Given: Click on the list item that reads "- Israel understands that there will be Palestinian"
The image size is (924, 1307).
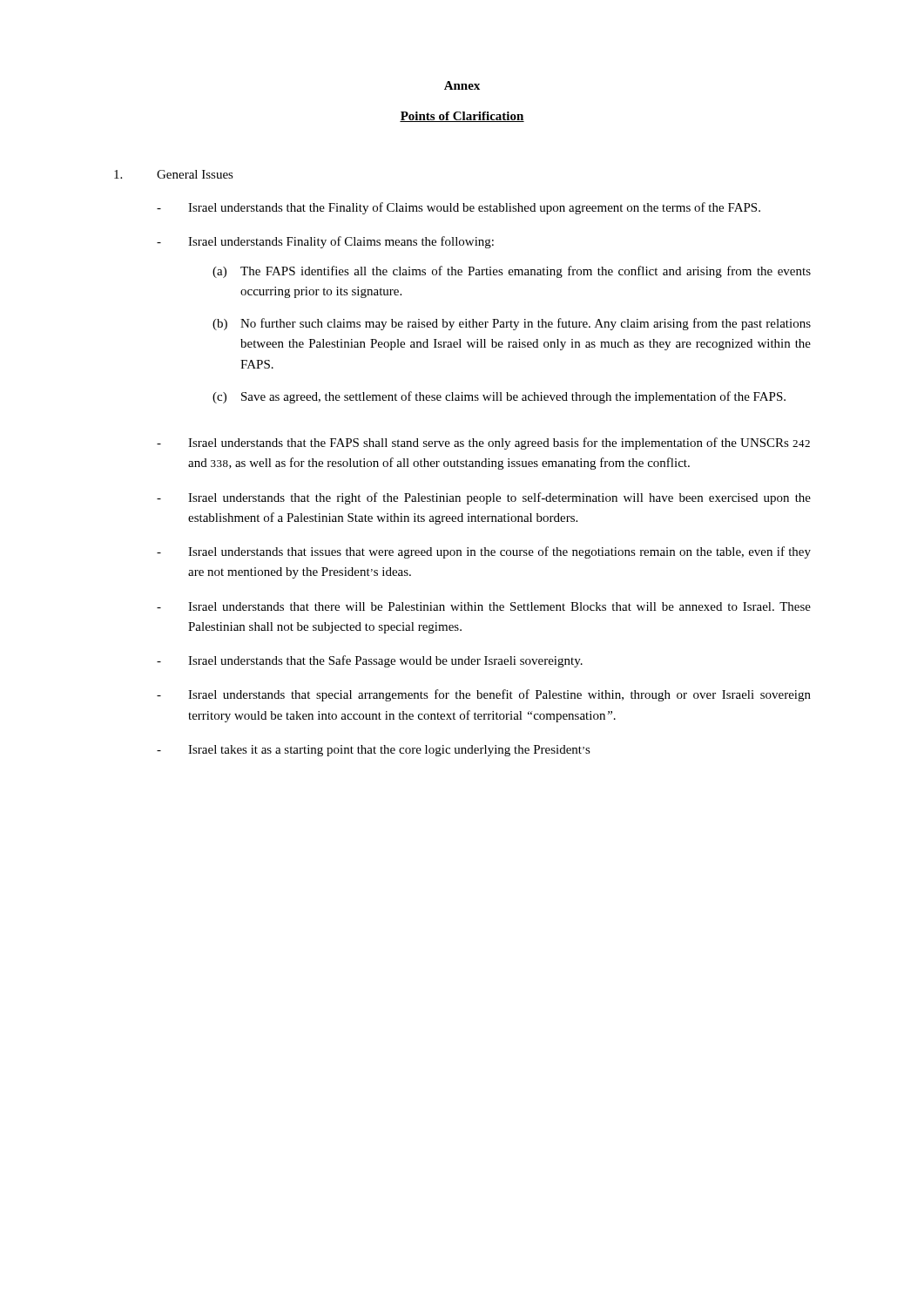Looking at the screenshot, I should click(x=484, y=617).
